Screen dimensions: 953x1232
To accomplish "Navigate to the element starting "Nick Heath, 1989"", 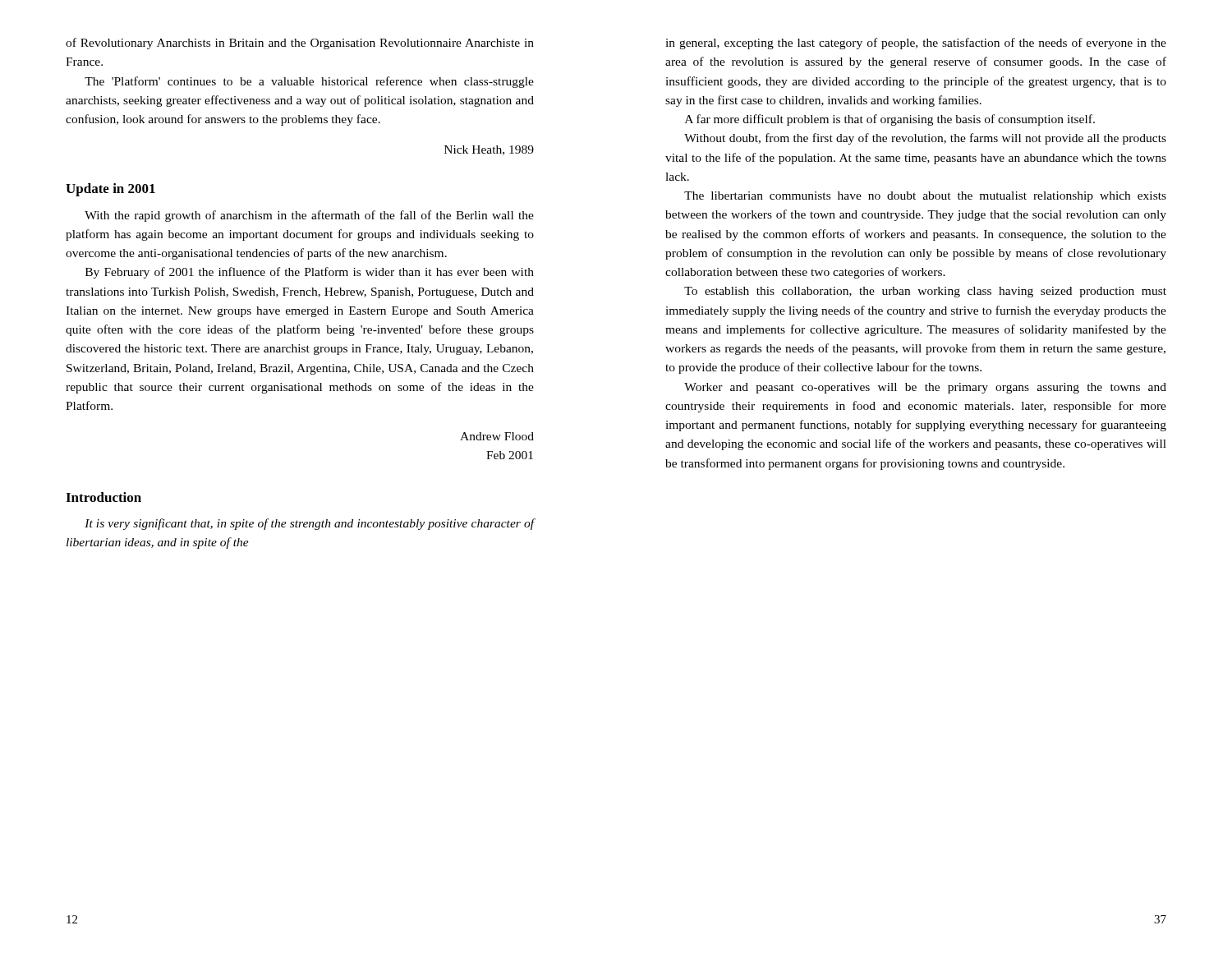I will [489, 149].
